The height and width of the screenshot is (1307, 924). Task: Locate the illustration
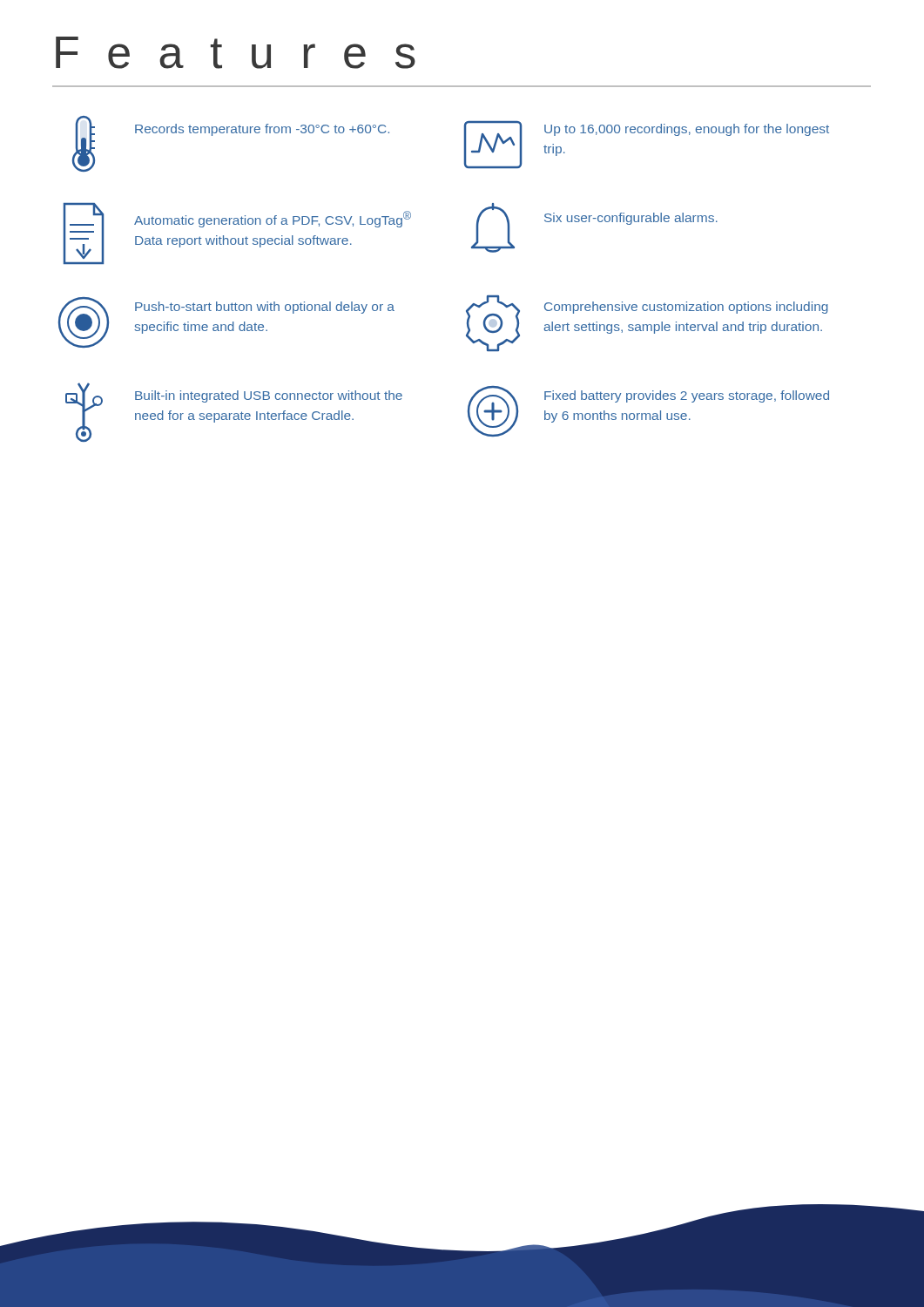point(462,1237)
